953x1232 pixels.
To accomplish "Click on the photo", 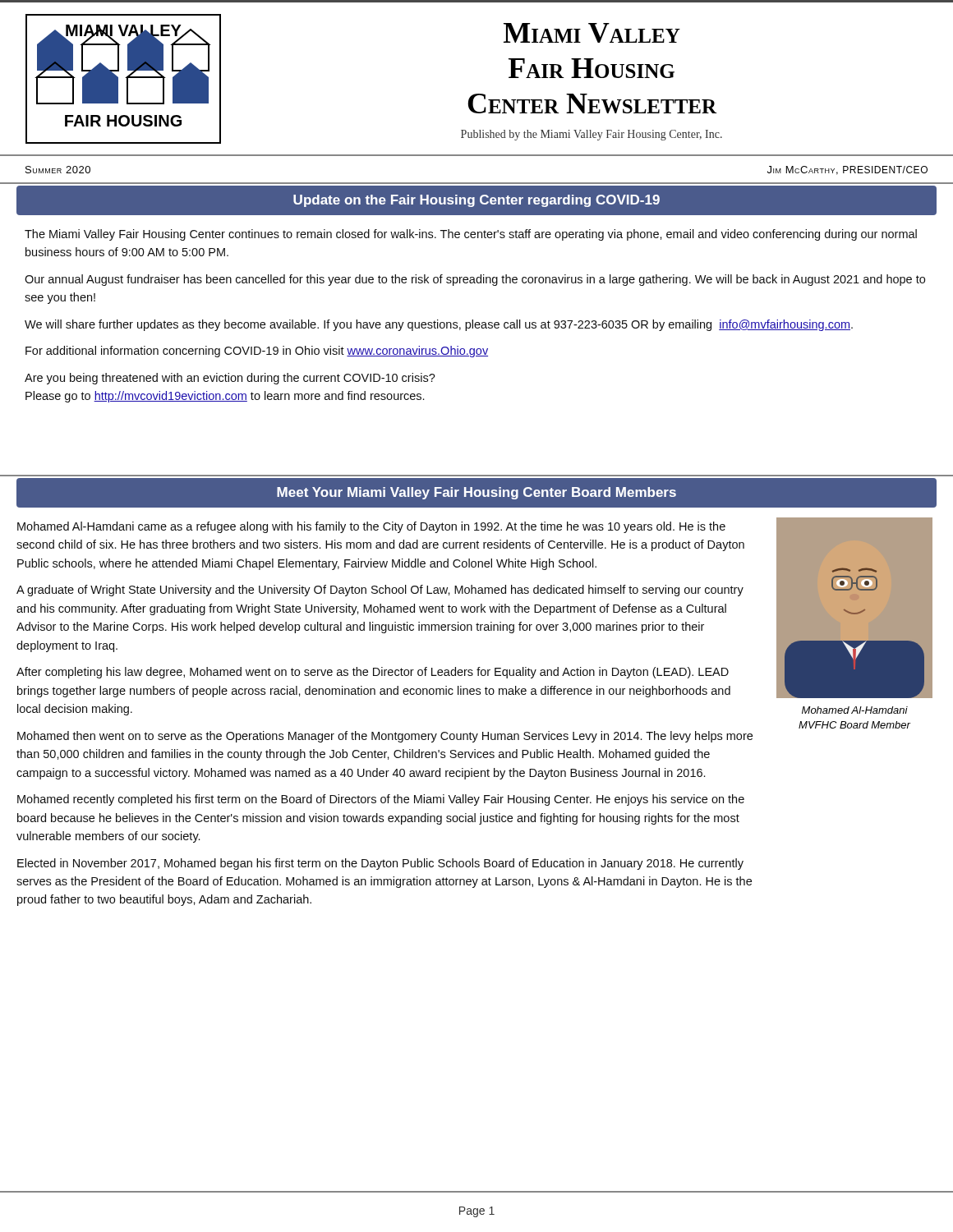I will point(854,608).
